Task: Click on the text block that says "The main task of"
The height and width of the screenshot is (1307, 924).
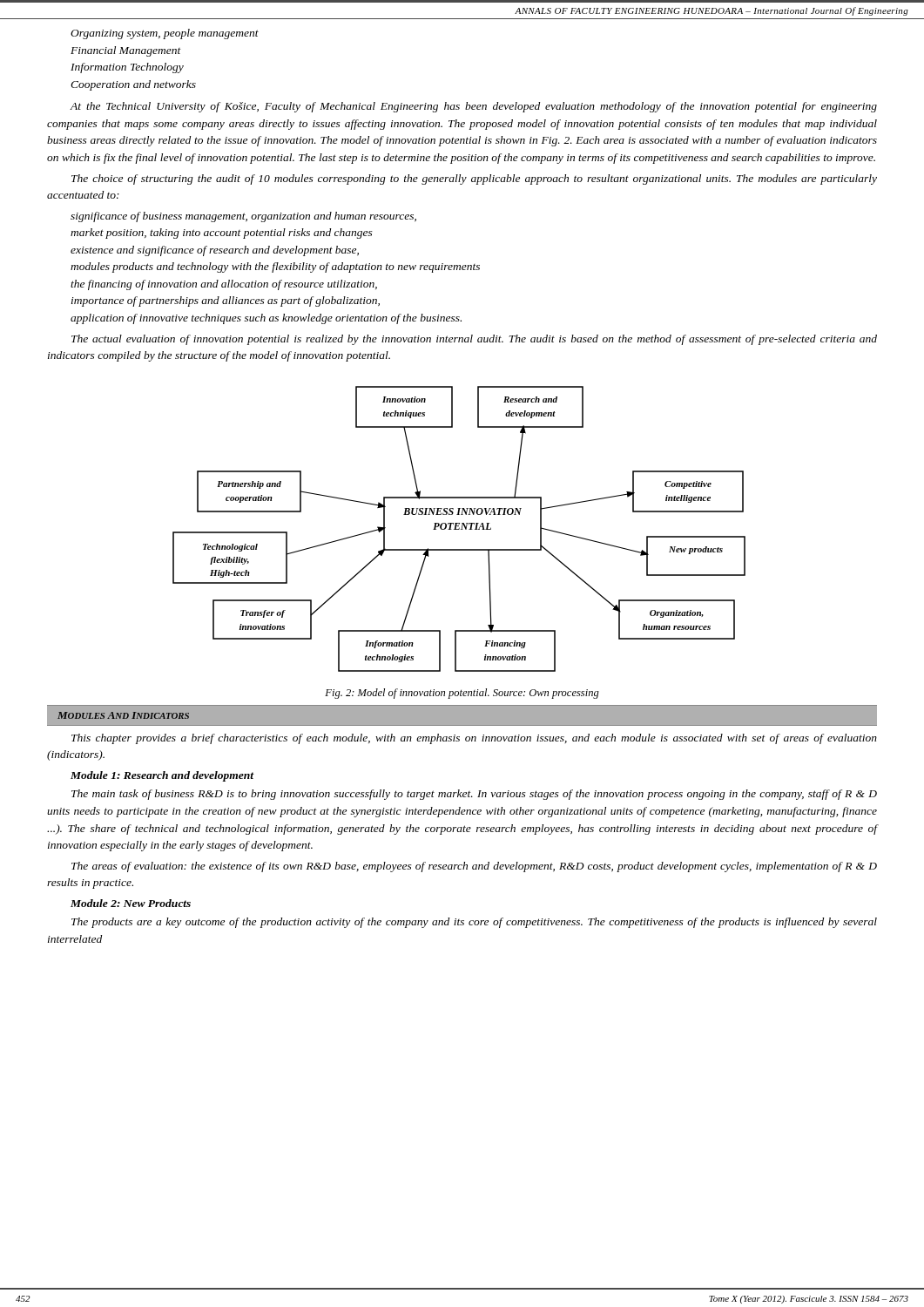Action: pyautogui.click(x=462, y=819)
